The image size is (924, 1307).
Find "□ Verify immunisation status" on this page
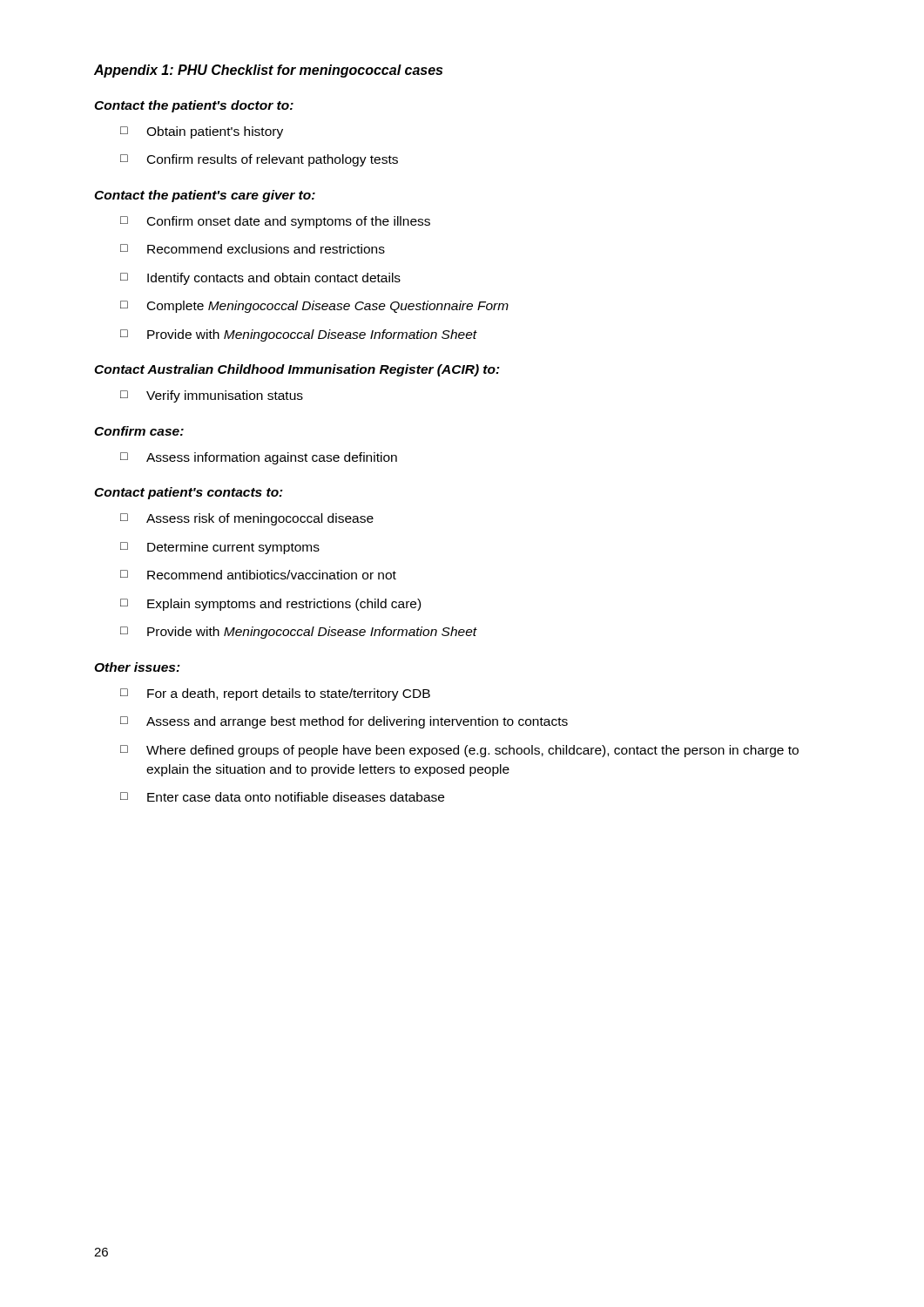click(212, 396)
